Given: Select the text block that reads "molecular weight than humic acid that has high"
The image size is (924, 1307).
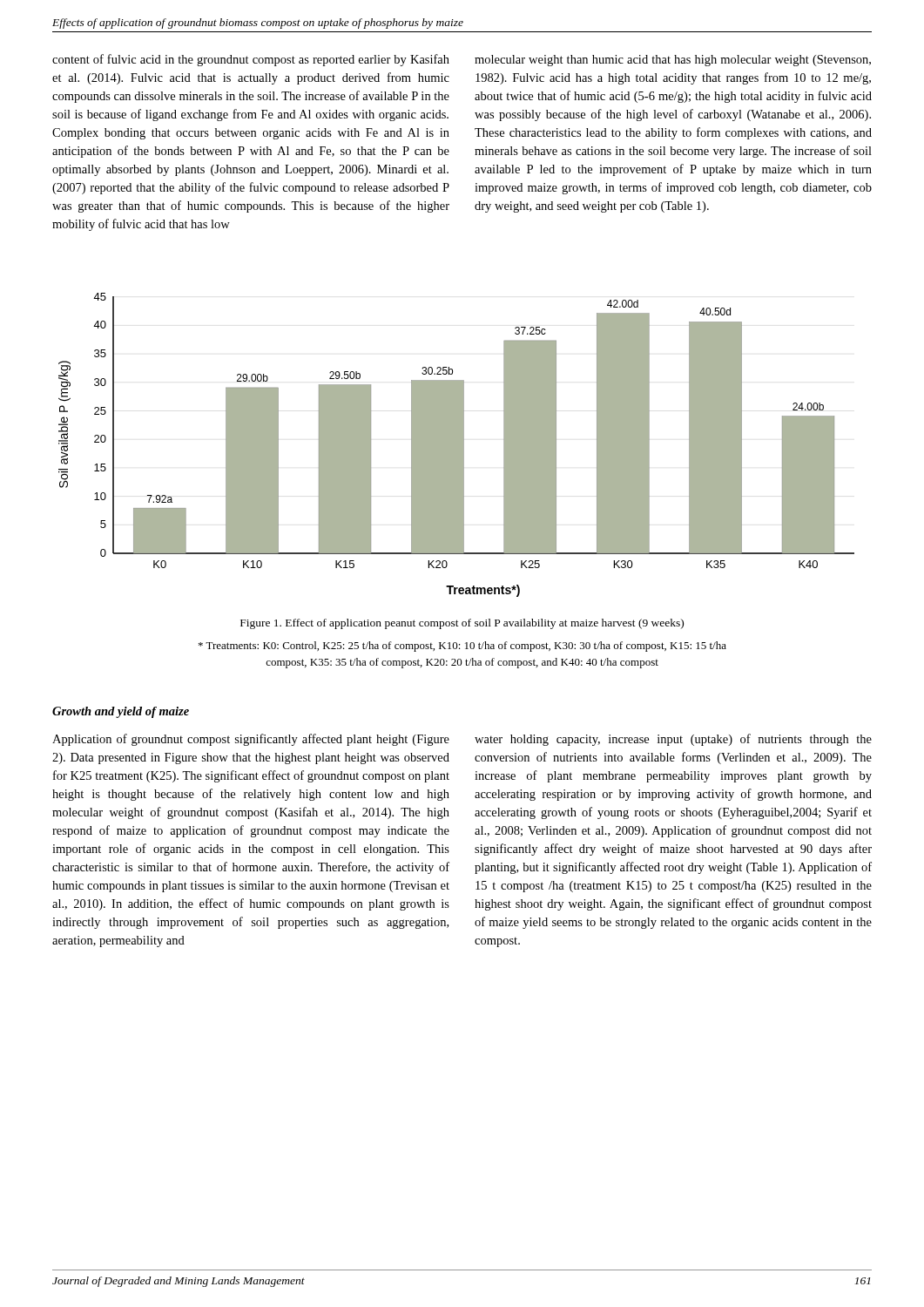Looking at the screenshot, I should (x=673, y=133).
